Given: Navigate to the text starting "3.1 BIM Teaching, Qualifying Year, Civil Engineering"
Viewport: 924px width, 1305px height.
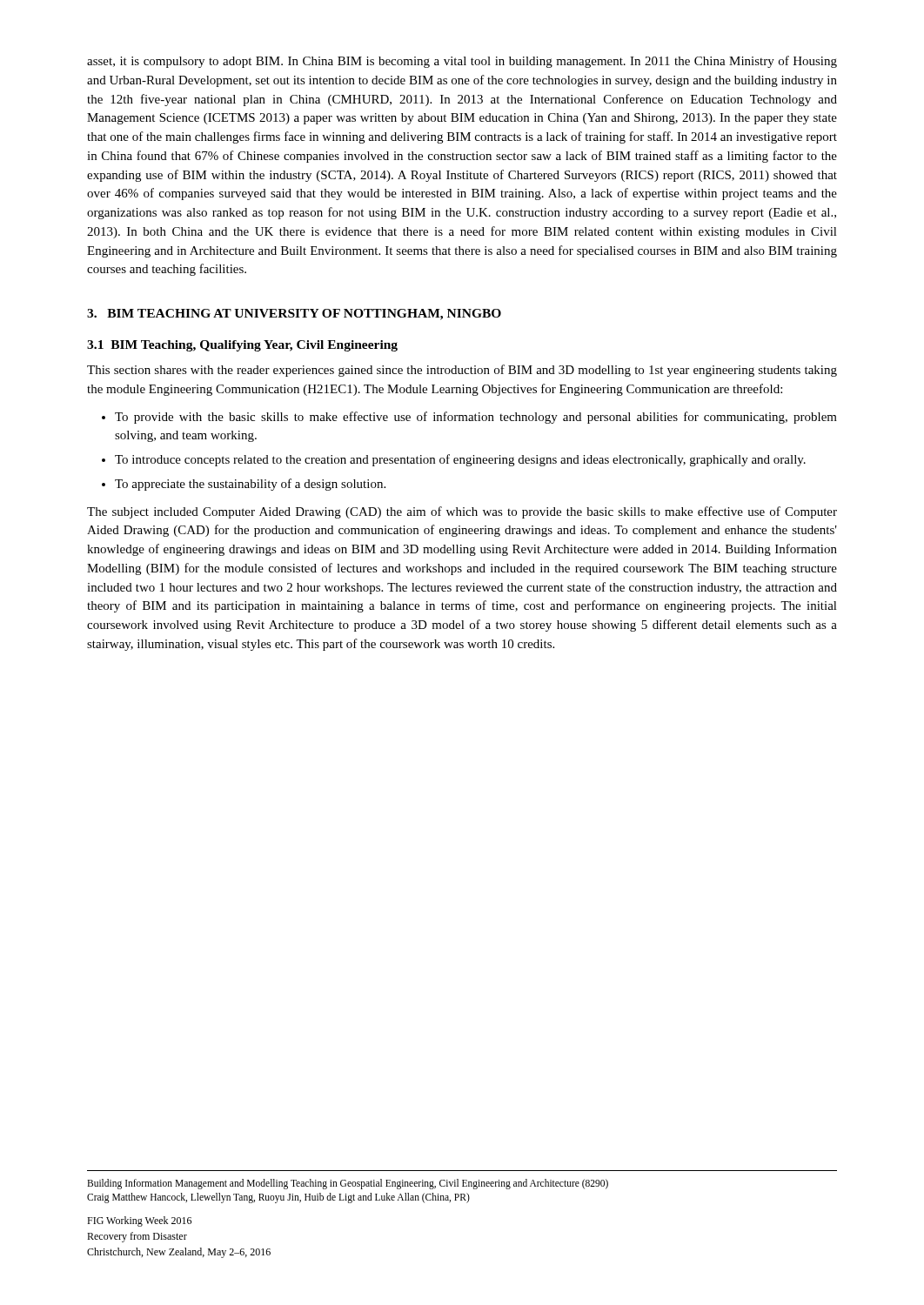Looking at the screenshot, I should pos(242,344).
